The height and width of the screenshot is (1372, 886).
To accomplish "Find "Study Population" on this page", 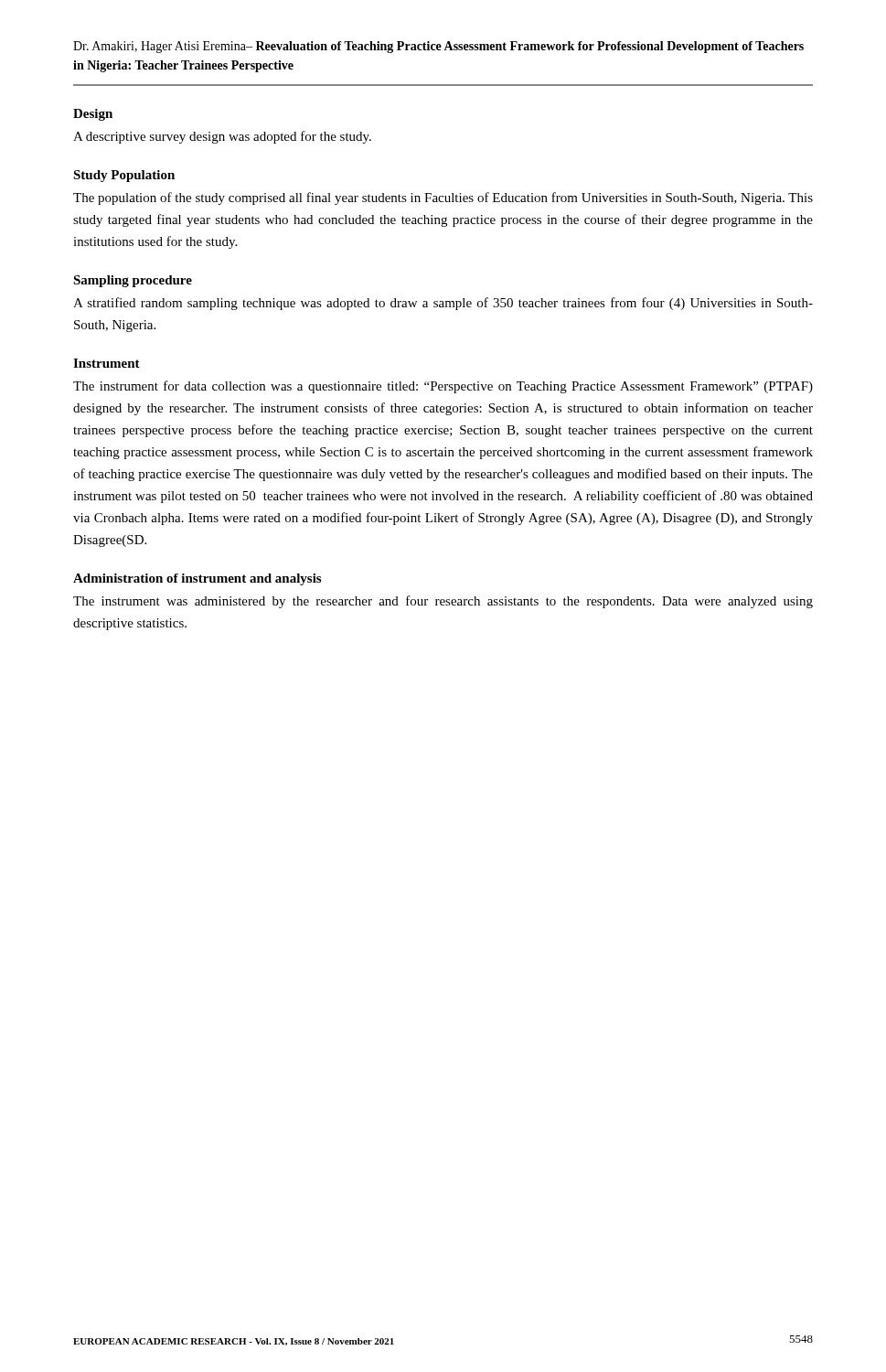I will point(124,175).
